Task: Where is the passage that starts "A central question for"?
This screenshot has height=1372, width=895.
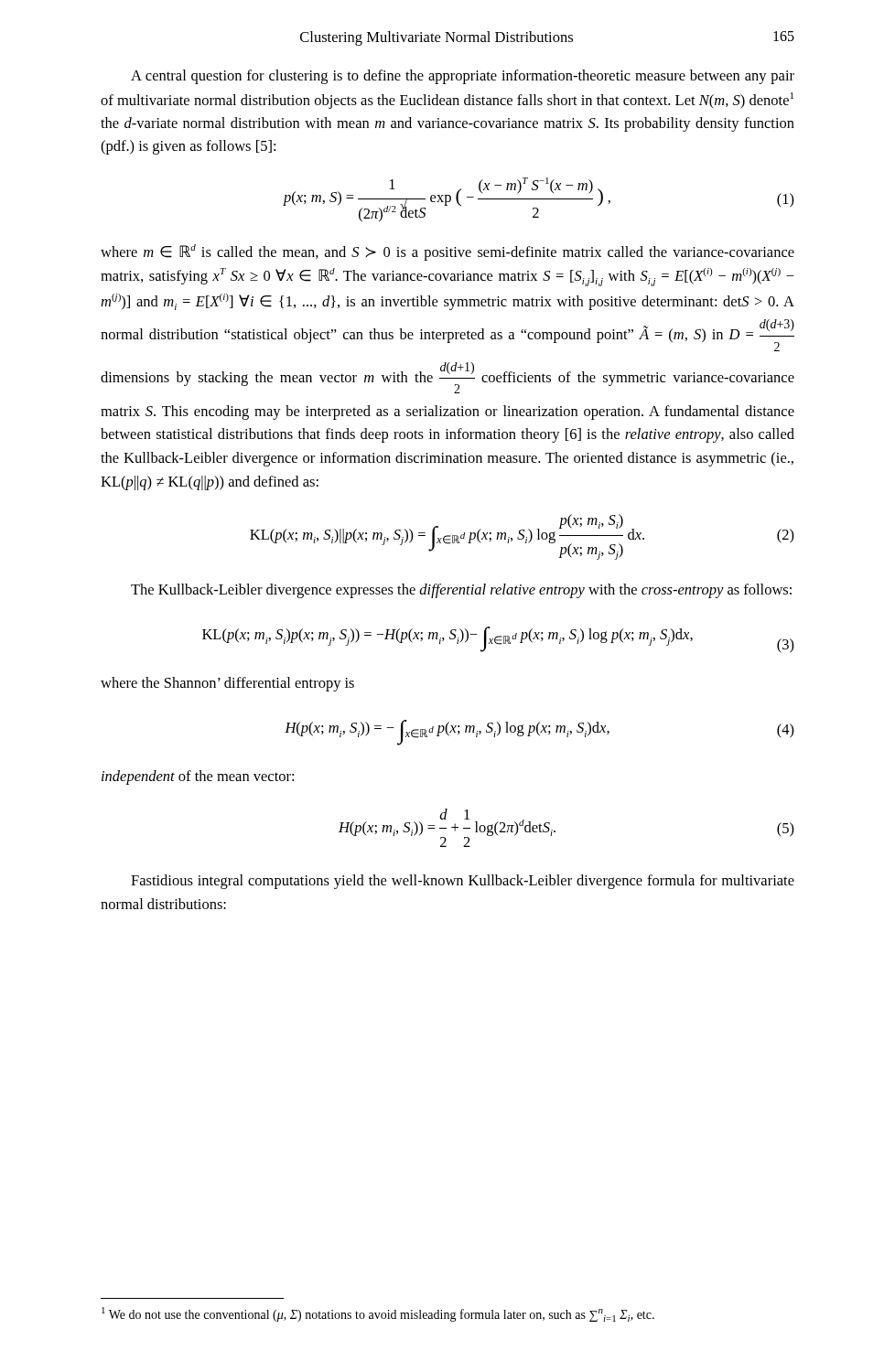Action: pyautogui.click(x=448, y=111)
